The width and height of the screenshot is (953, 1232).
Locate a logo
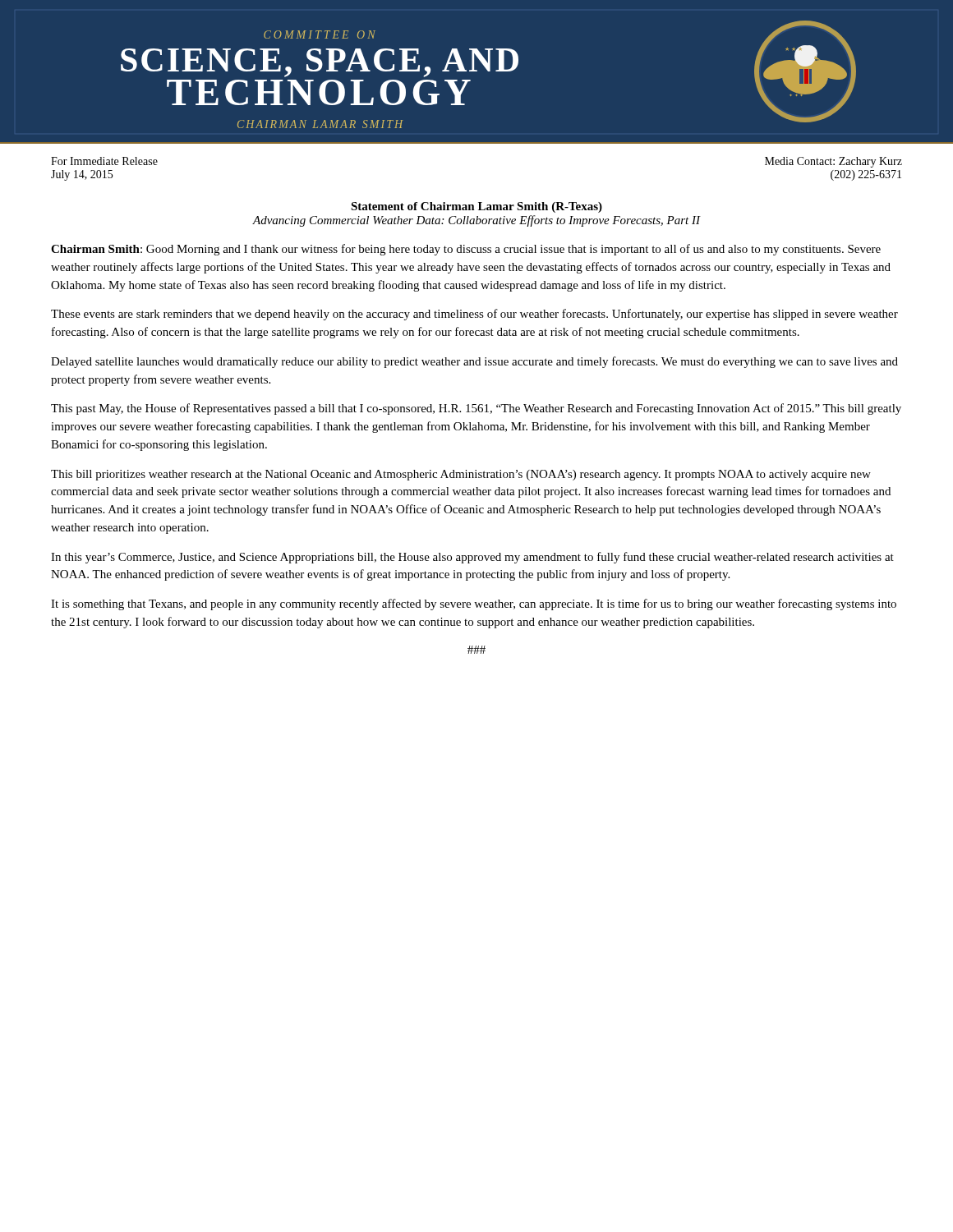[476, 73]
